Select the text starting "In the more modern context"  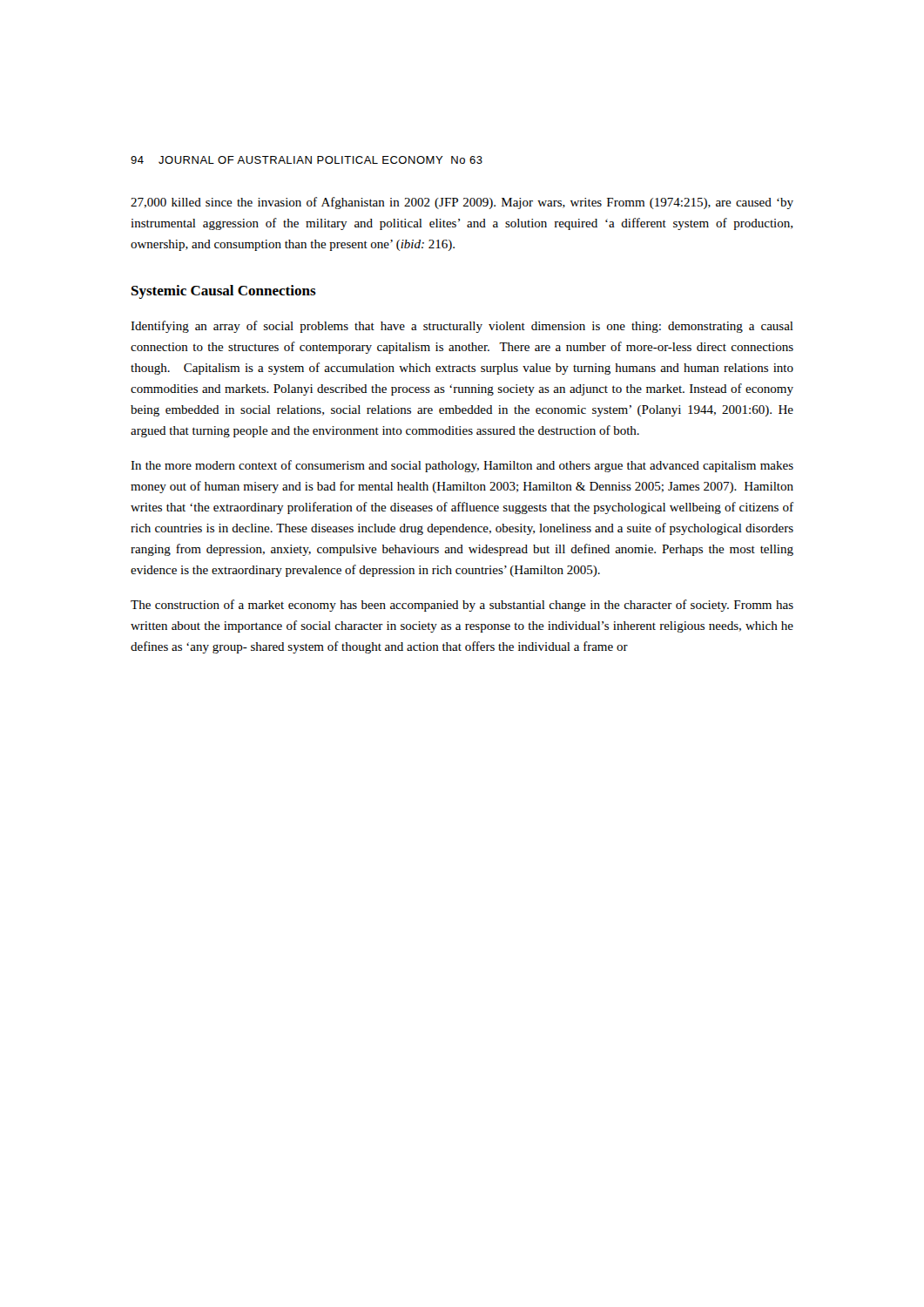pos(462,518)
